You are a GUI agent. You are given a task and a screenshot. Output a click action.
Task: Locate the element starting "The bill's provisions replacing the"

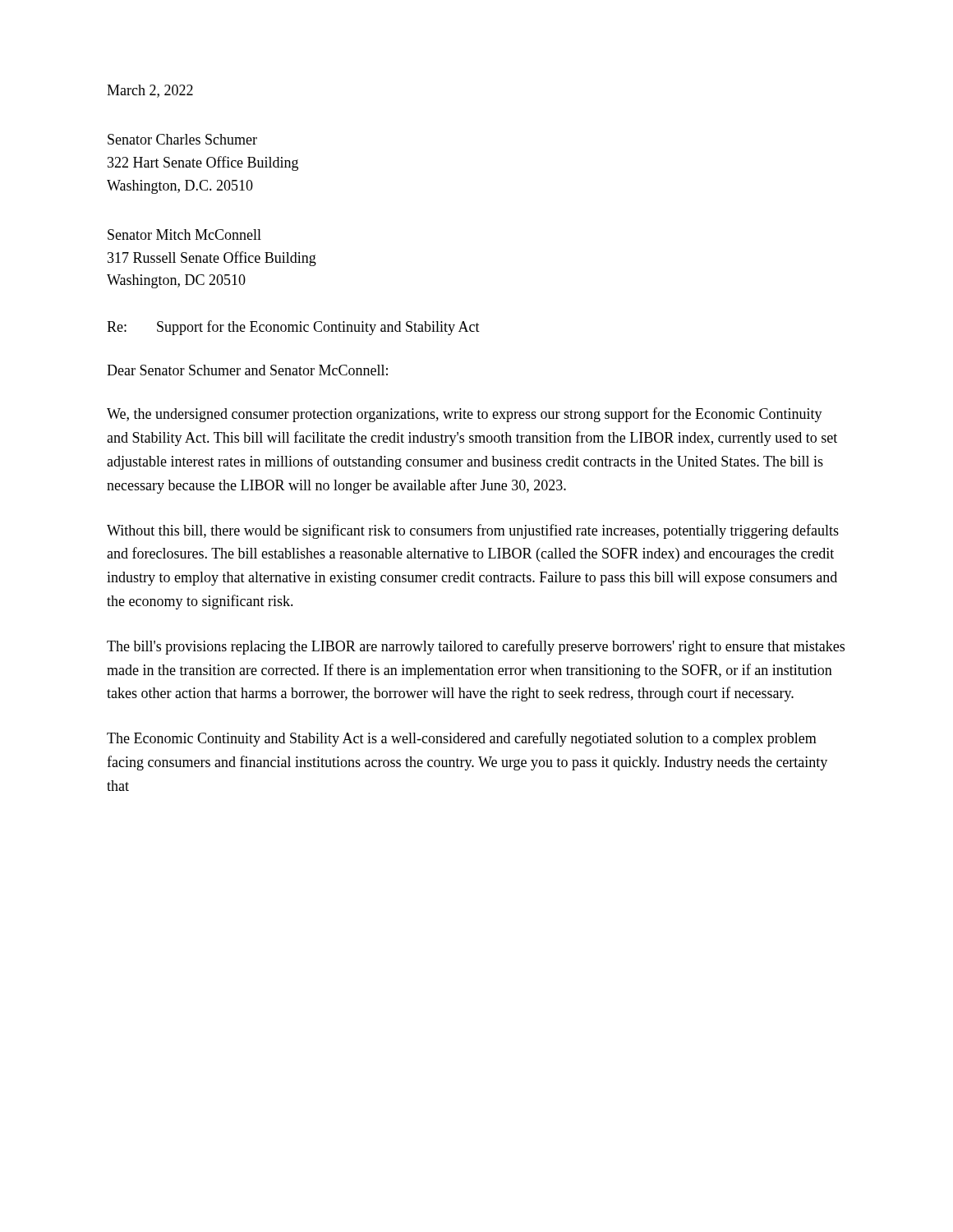476,670
